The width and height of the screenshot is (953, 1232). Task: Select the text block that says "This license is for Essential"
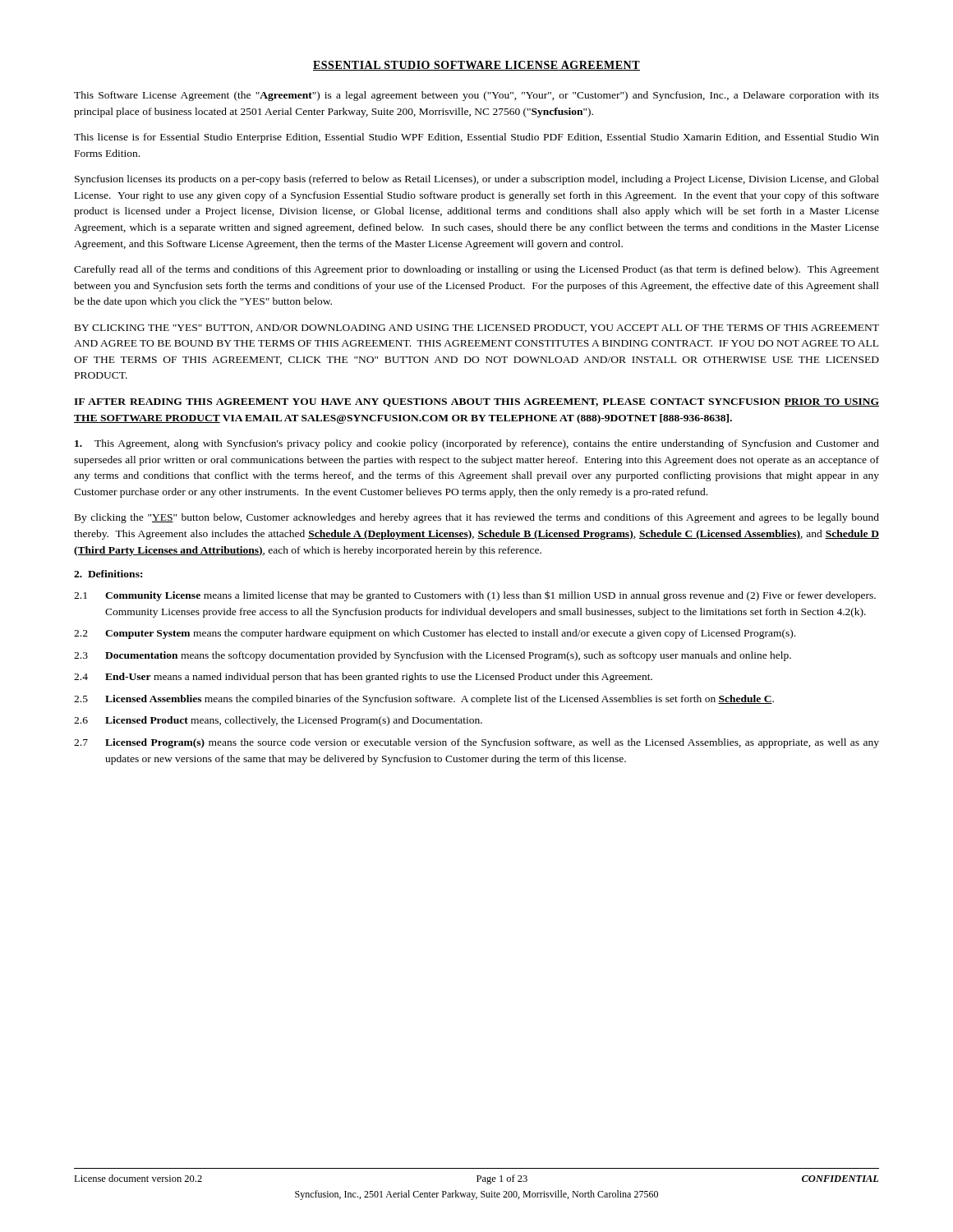pos(476,145)
